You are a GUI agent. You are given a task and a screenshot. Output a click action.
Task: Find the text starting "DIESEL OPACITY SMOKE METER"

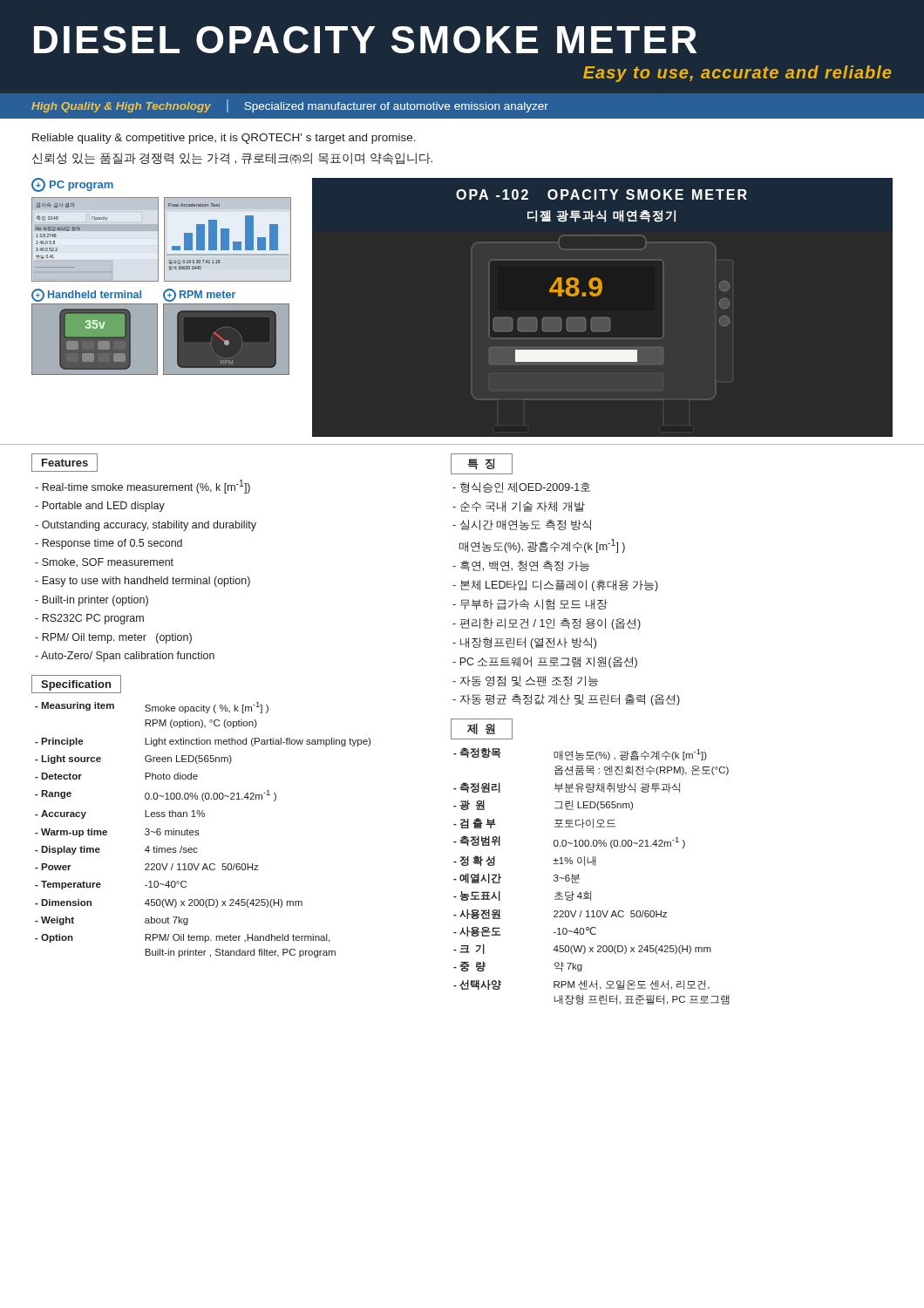pos(366,40)
